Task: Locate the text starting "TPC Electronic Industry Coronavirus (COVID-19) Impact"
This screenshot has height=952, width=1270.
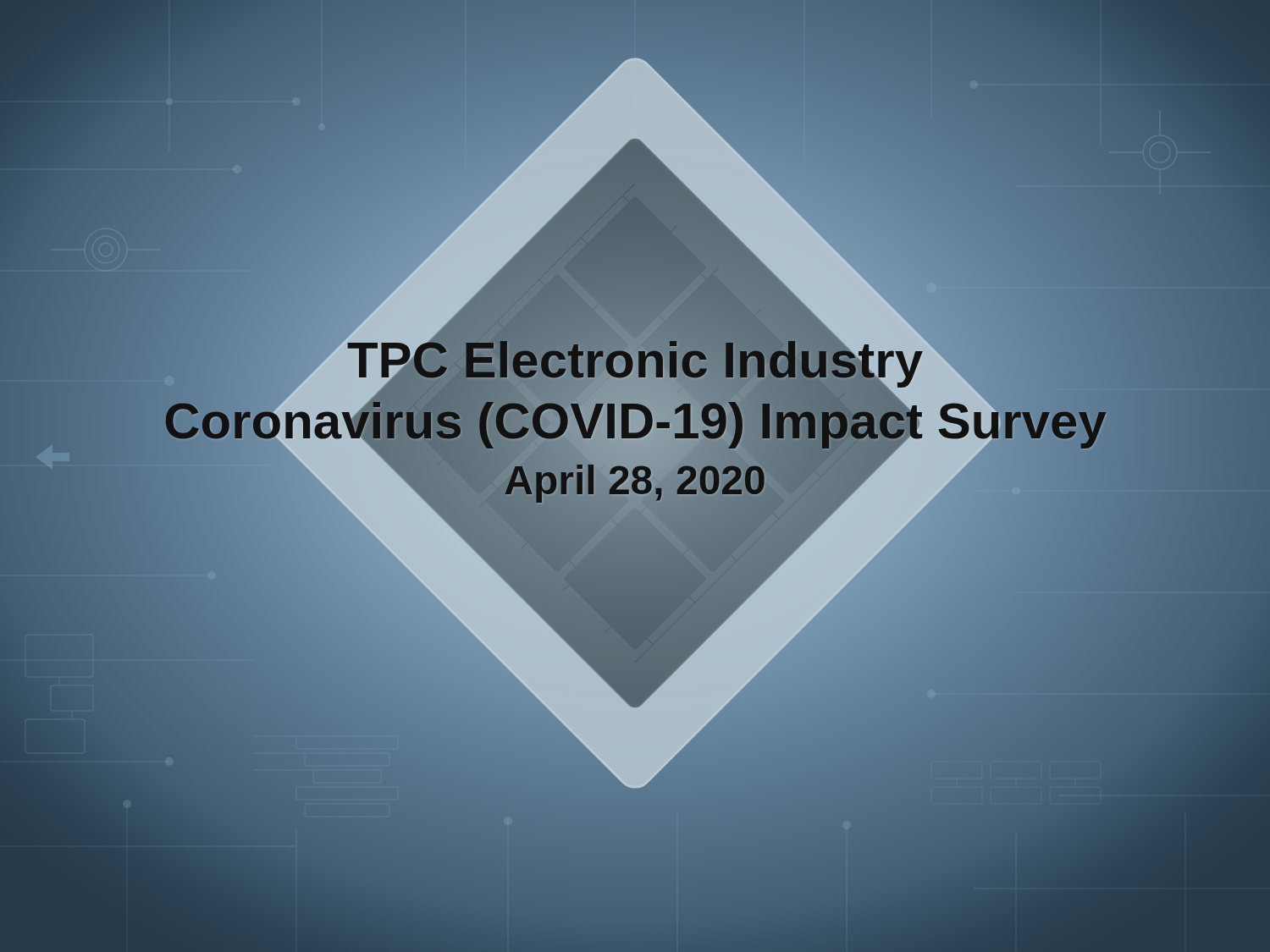Action: tap(635, 419)
